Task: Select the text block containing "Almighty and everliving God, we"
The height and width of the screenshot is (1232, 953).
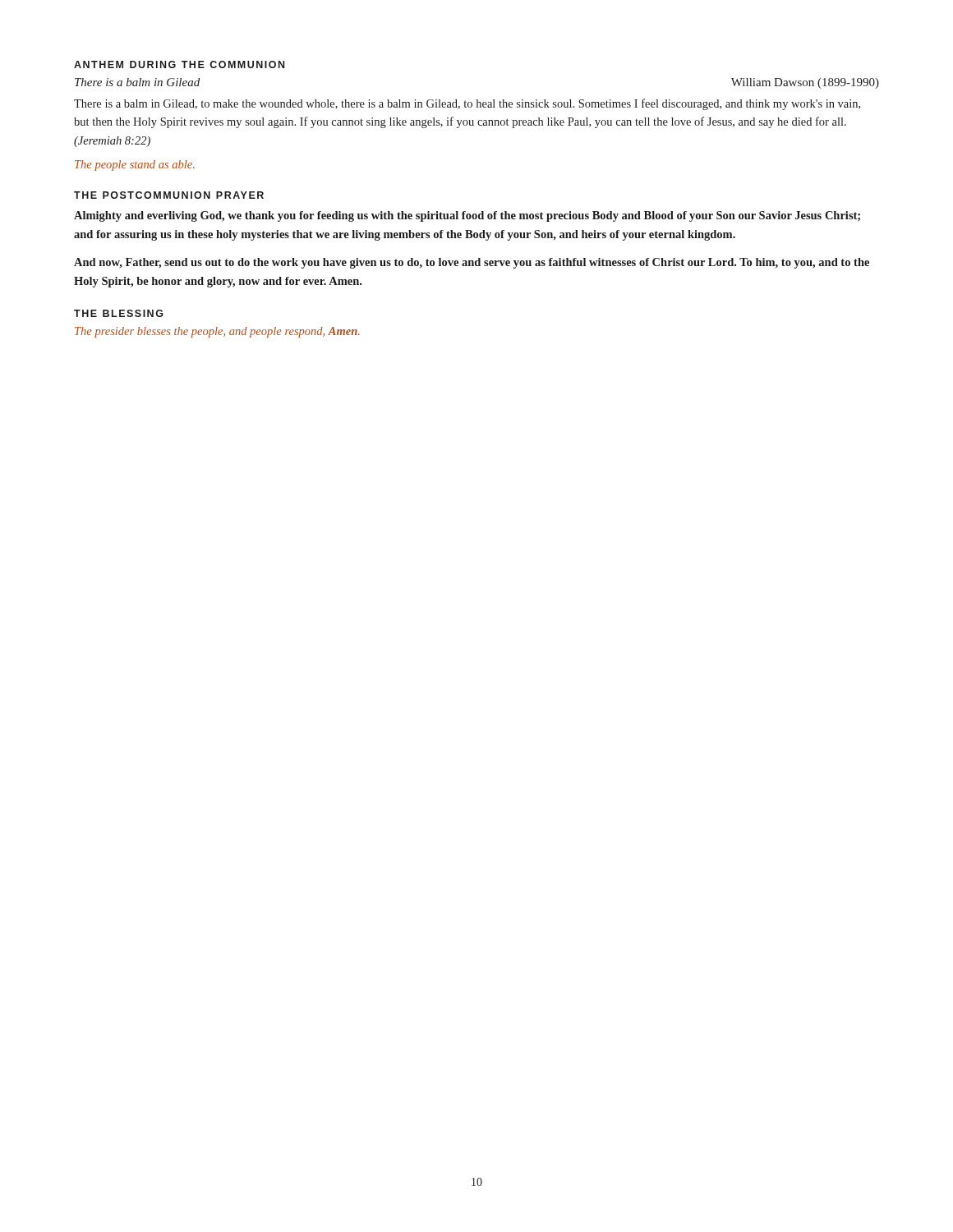Action: pos(468,225)
